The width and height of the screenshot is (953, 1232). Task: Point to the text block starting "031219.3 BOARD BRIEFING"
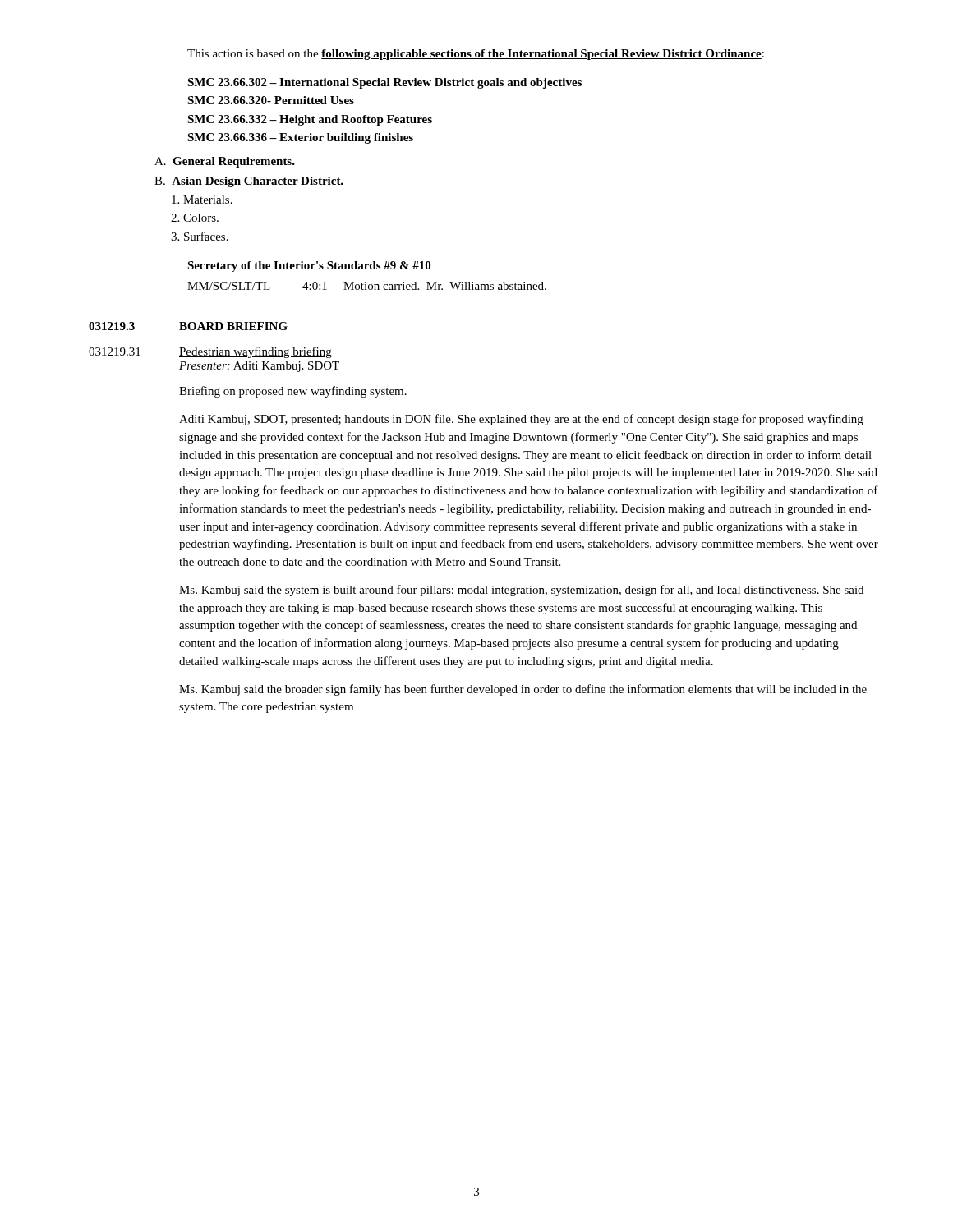(x=188, y=327)
